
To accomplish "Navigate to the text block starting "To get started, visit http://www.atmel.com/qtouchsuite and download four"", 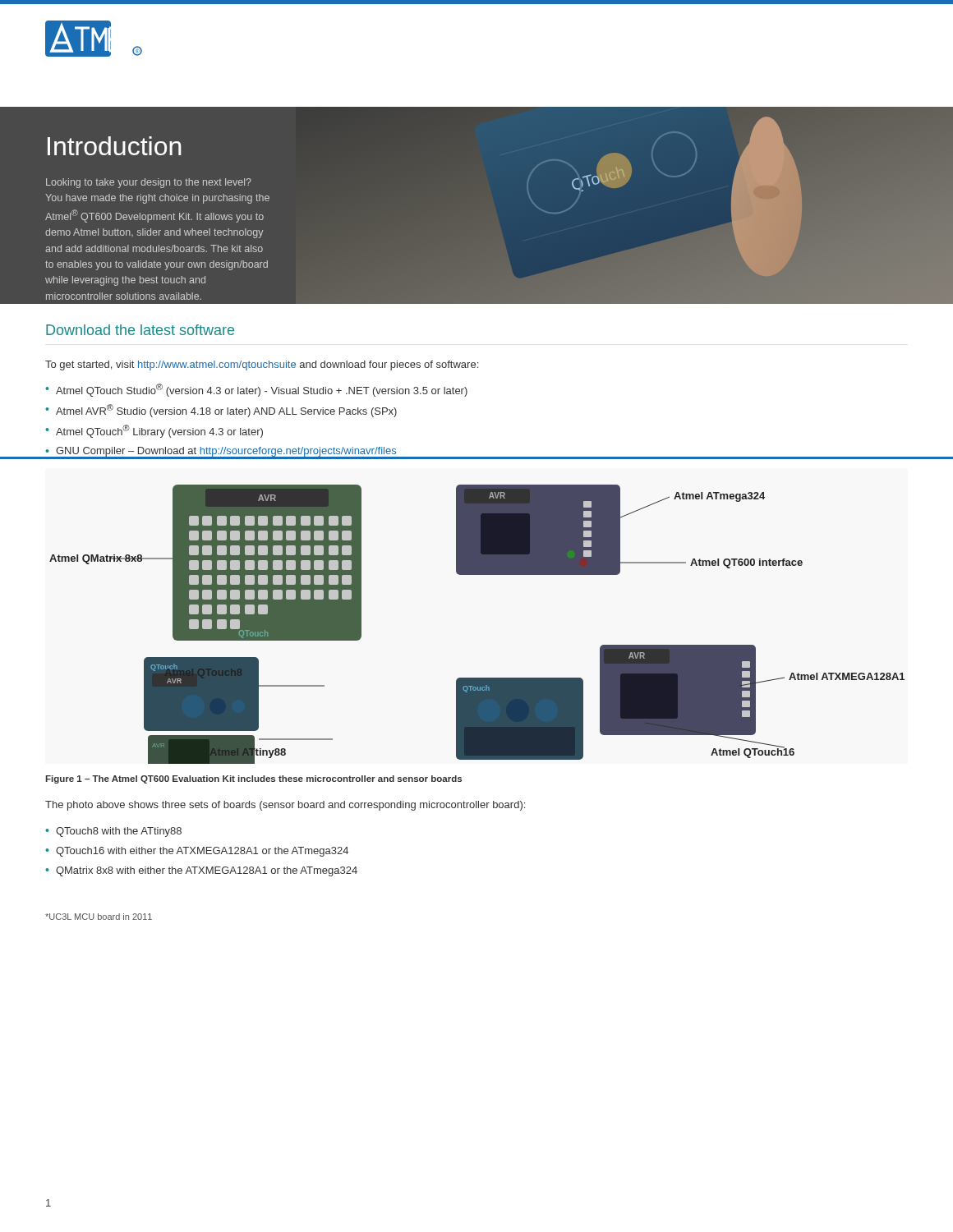I will (262, 364).
